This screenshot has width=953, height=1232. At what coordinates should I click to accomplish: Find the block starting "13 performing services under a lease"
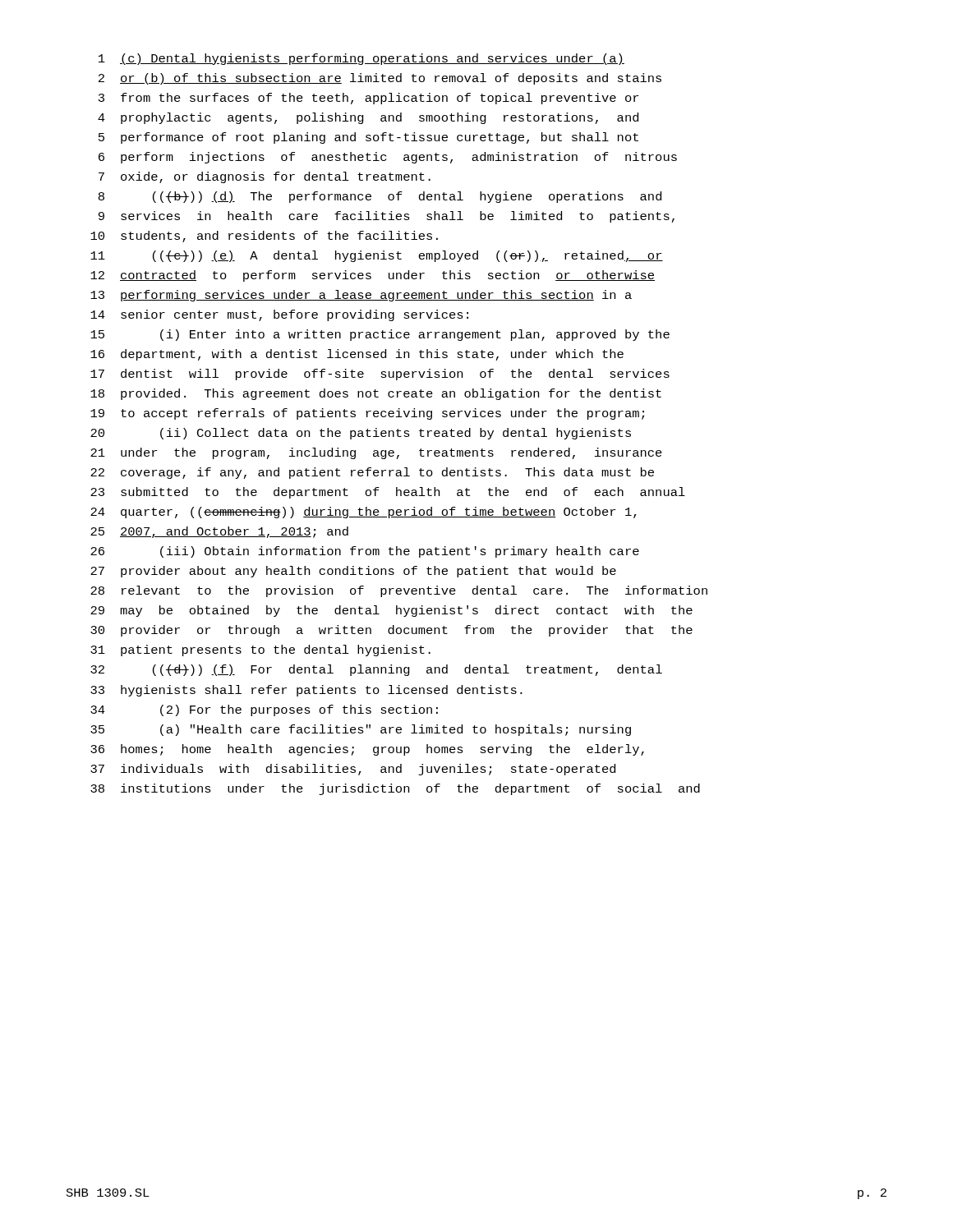coord(476,296)
